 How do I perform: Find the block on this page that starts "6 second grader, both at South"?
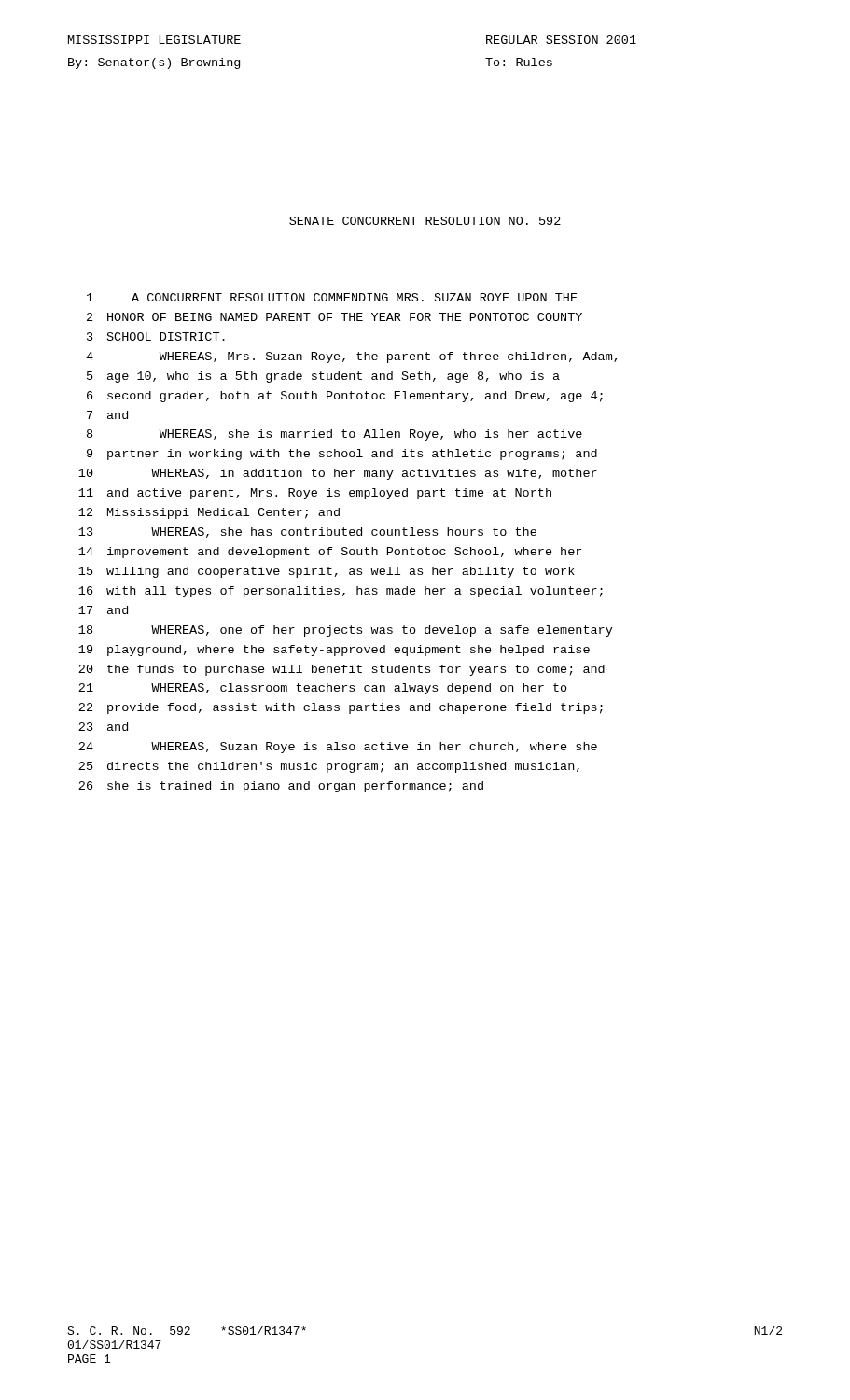[425, 397]
